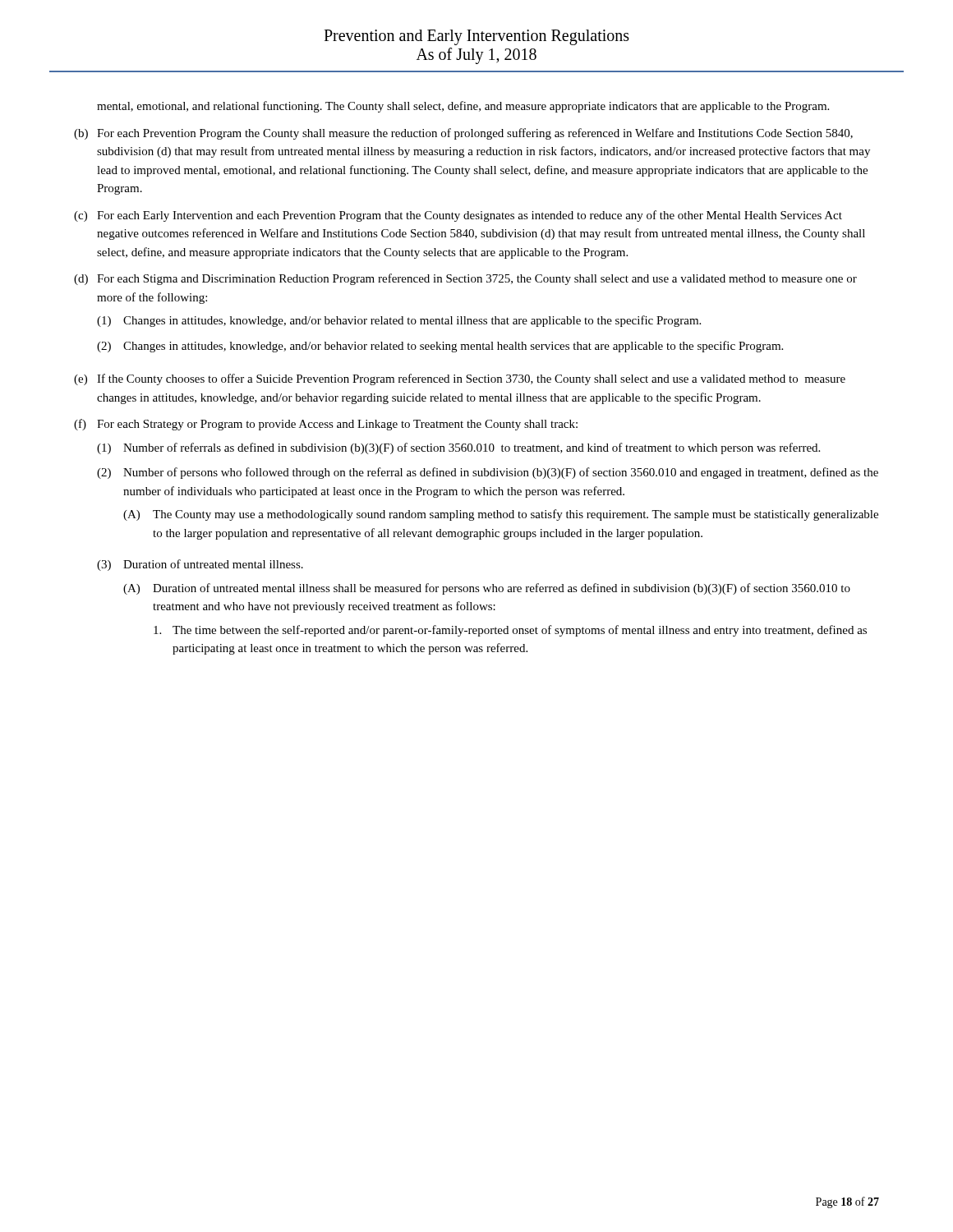Click the passage that begins "(d) For each"
The width and height of the screenshot is (953, 1232).
click(476, 315)
